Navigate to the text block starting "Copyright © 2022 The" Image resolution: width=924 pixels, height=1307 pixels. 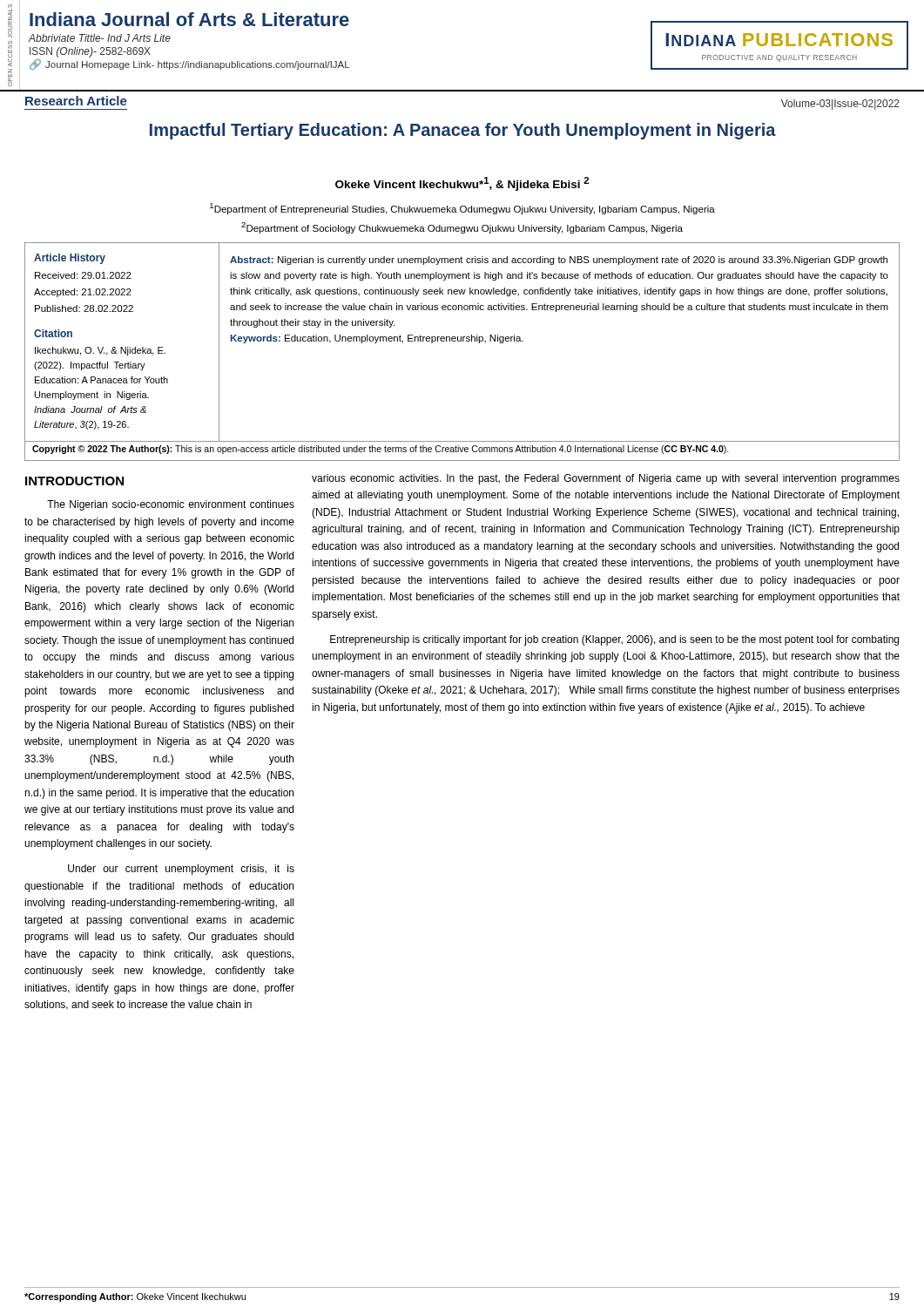(x=381, y=449)
